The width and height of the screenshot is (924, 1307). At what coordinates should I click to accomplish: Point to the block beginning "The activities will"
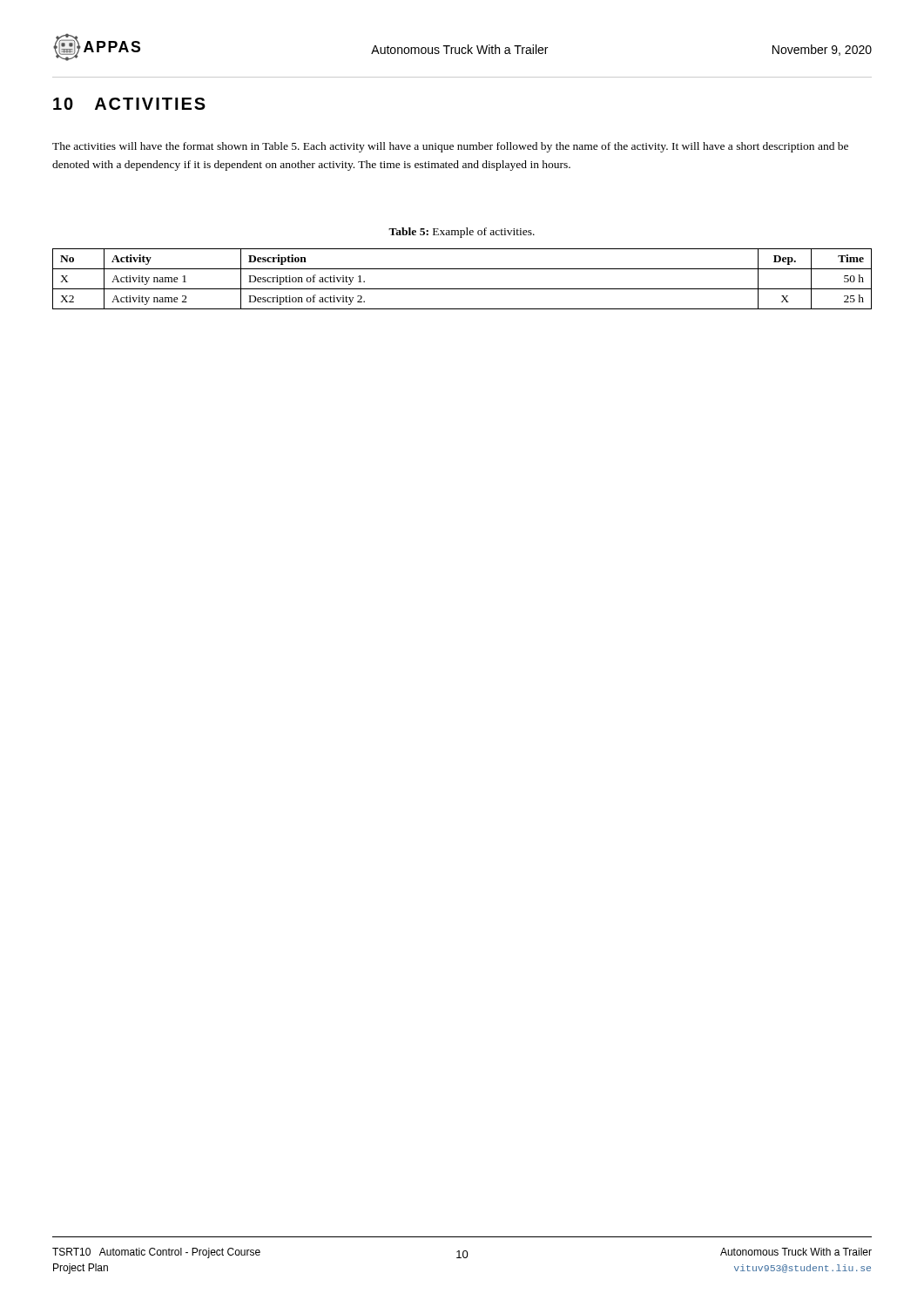[x=450, y=155]
